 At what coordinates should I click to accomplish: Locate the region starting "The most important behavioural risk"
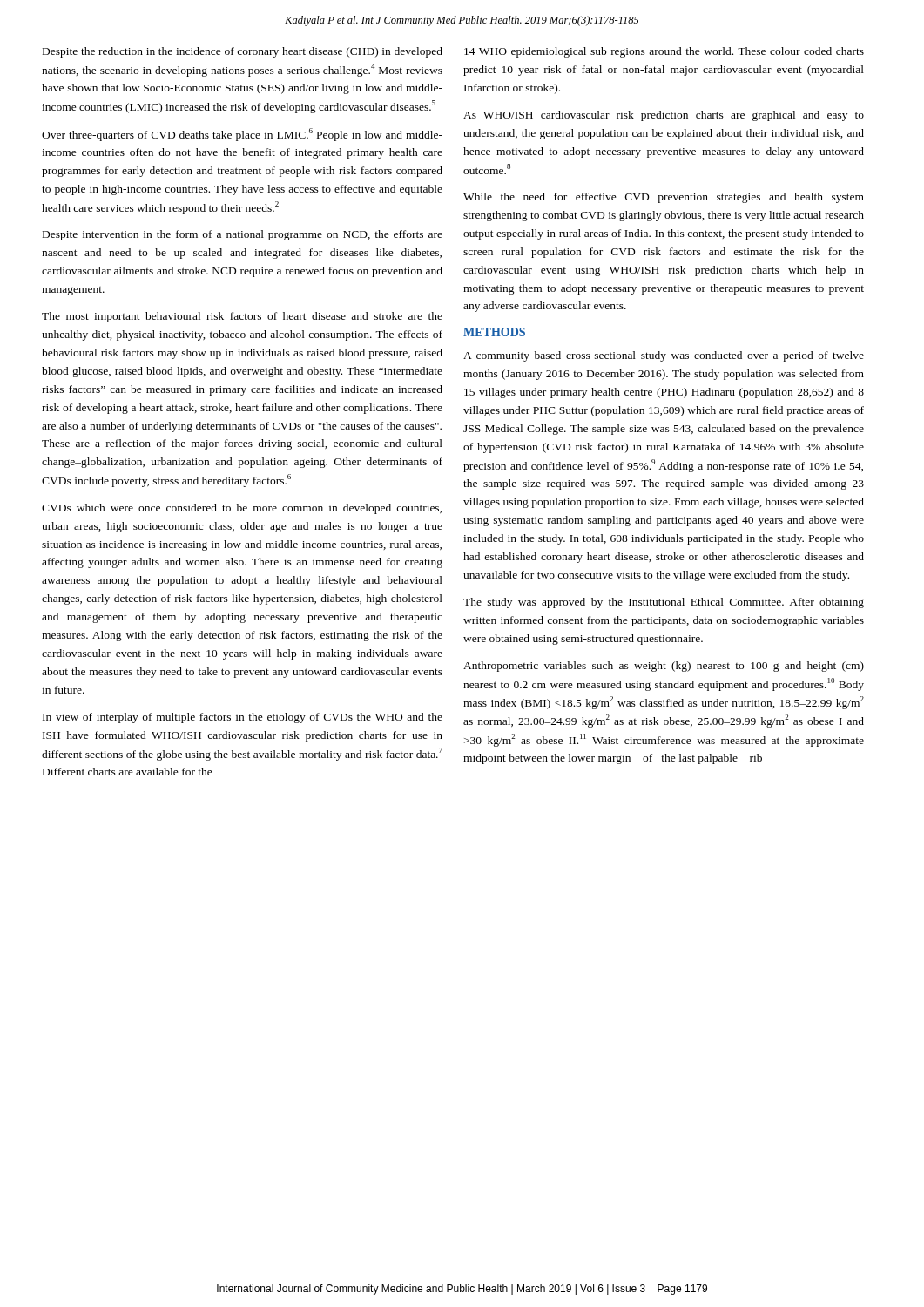(x=242, y=399)
